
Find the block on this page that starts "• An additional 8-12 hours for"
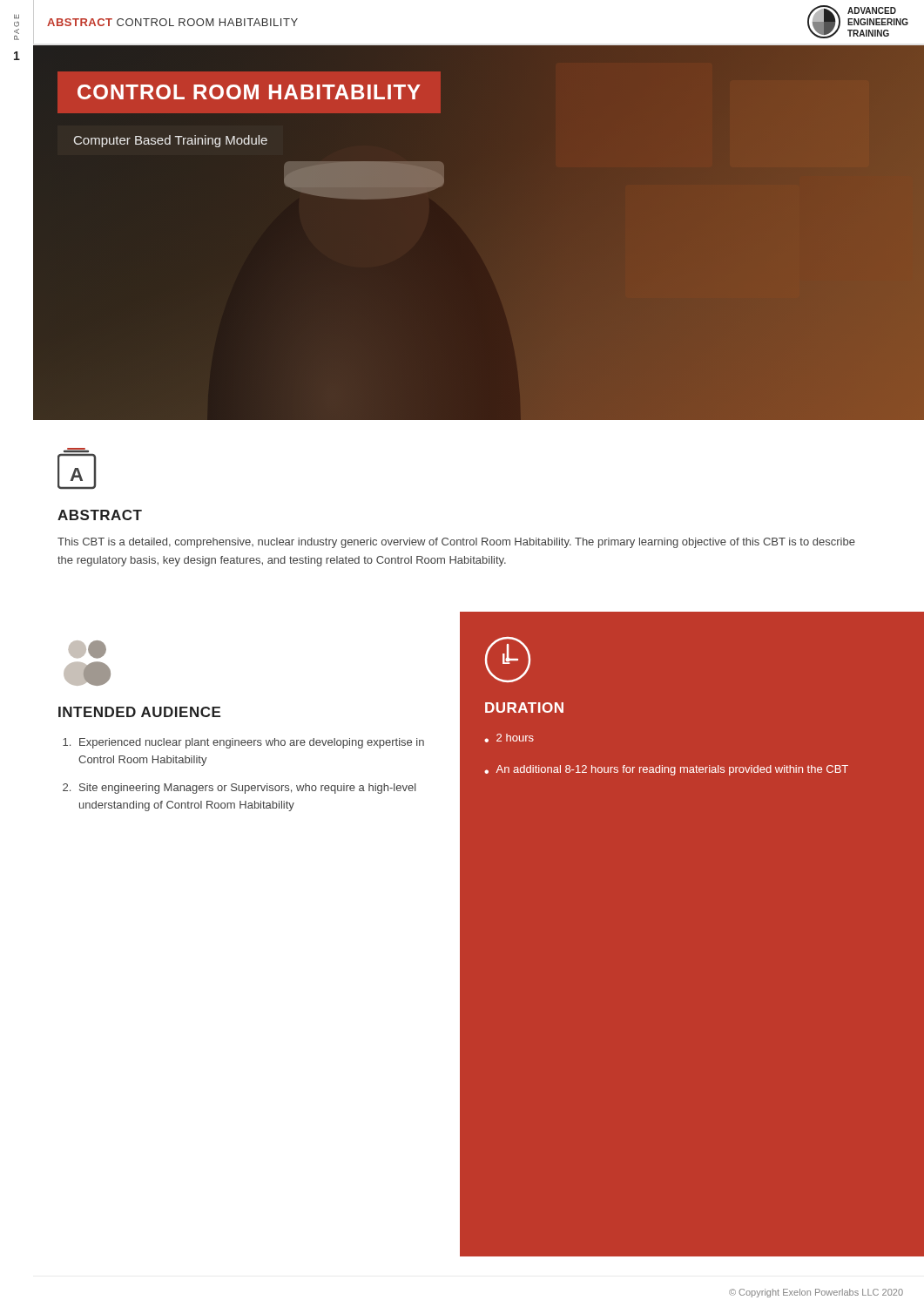click(666, 772)
